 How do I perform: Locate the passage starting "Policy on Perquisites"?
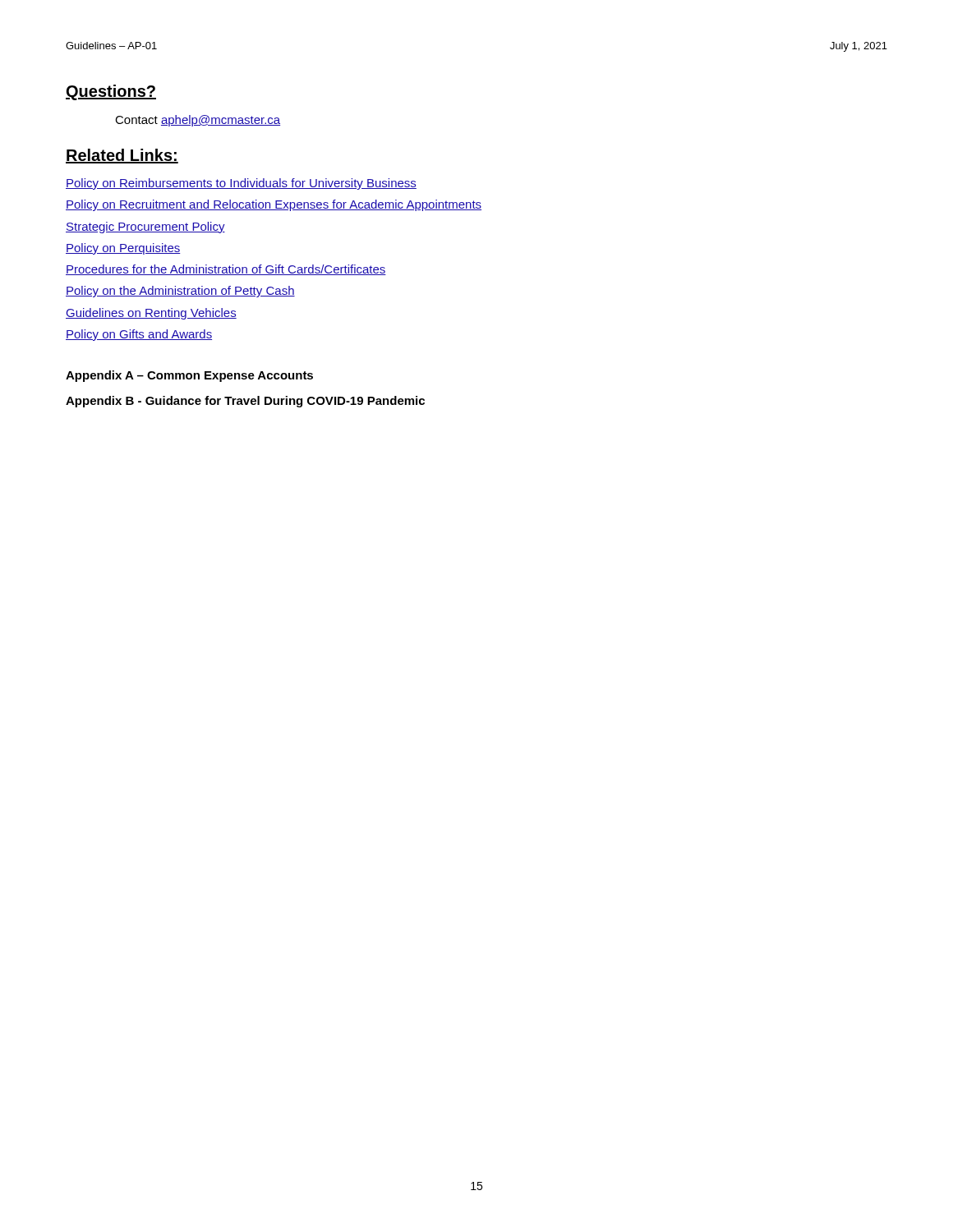(x=123, y=249)
